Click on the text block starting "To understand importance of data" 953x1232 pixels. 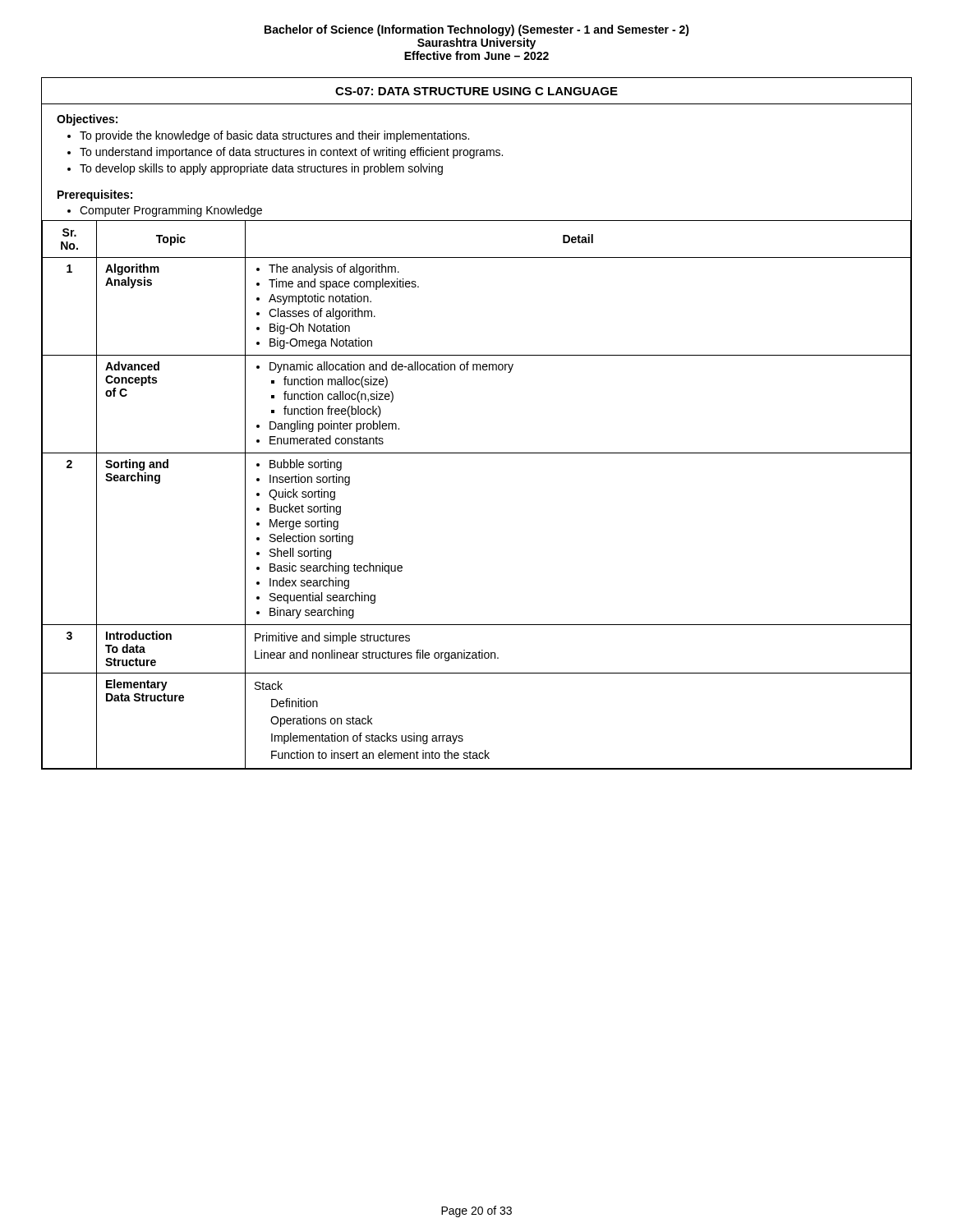[x=292, y=152]
